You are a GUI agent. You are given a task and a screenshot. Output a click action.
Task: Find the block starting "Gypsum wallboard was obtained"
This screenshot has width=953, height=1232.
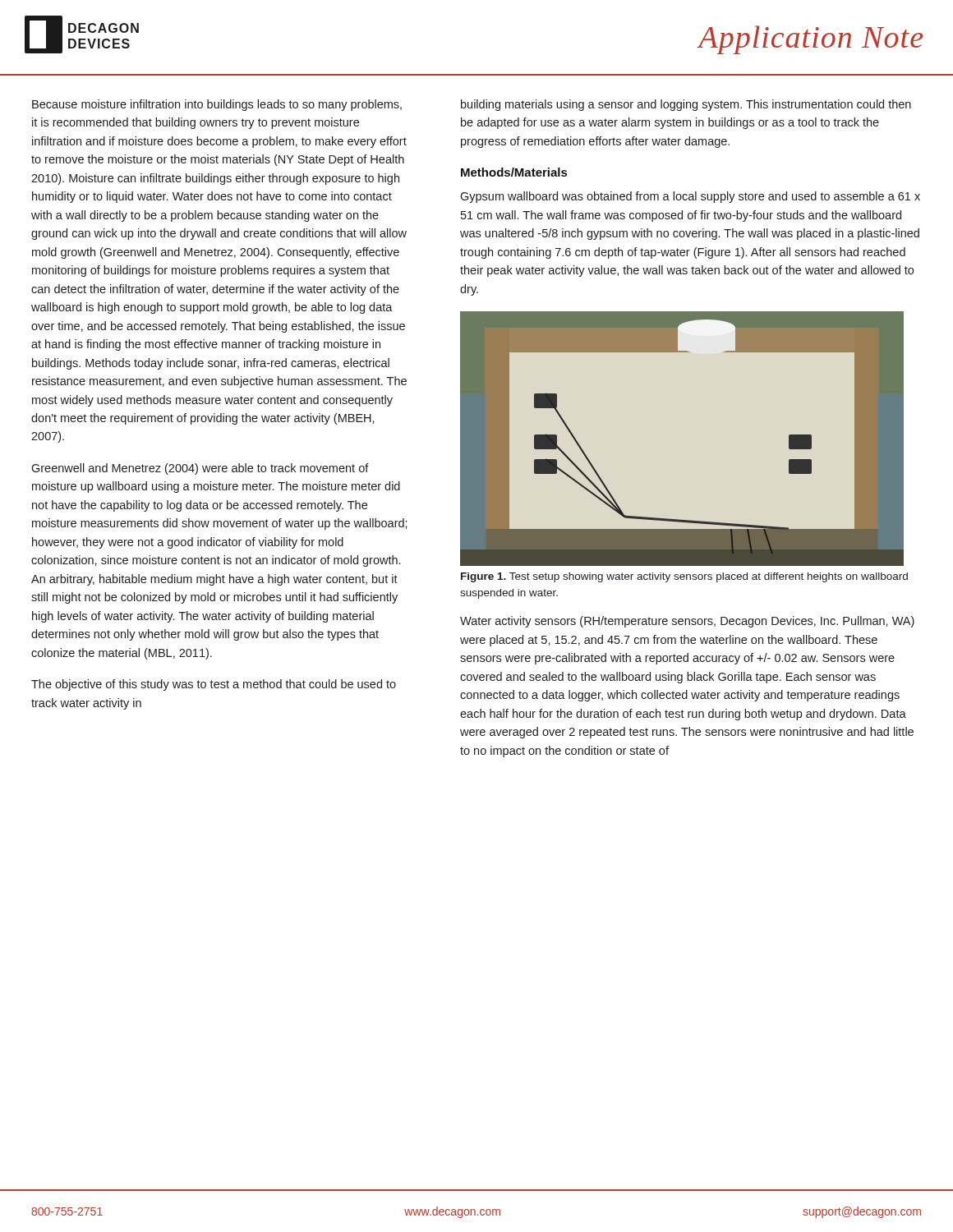[690, 243]
